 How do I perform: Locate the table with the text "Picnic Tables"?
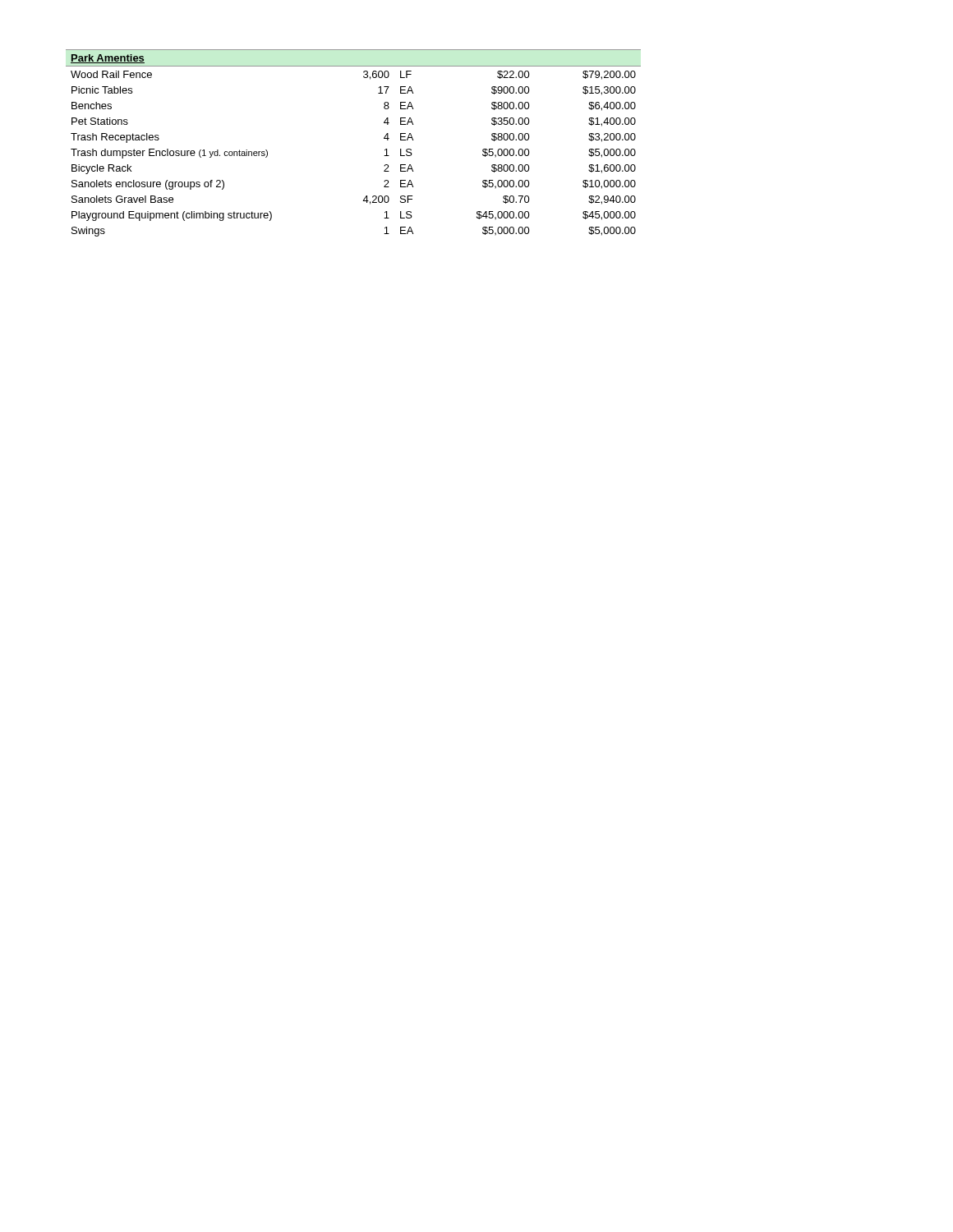(476, 144)
